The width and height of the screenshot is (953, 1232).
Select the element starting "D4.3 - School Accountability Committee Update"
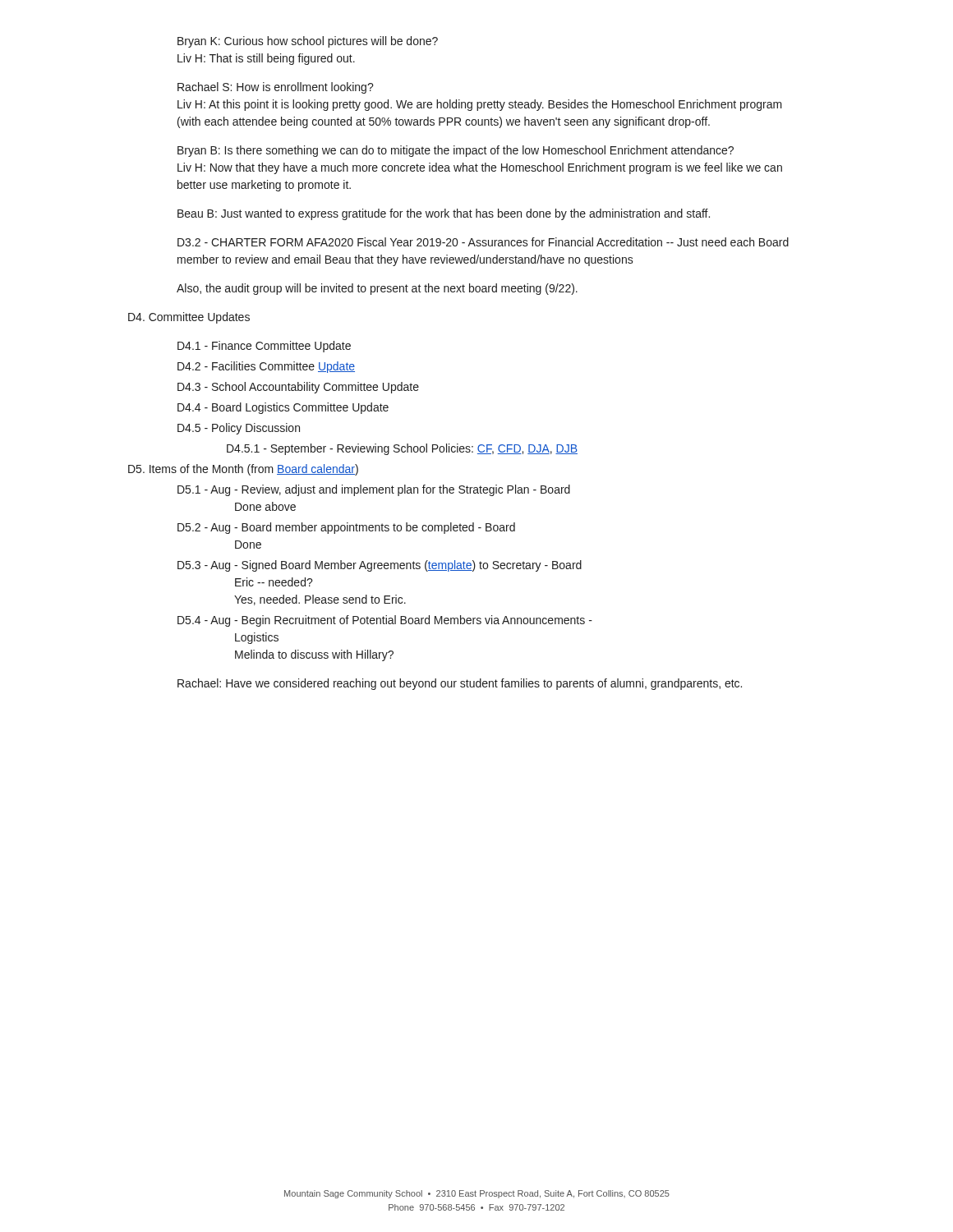298,387
